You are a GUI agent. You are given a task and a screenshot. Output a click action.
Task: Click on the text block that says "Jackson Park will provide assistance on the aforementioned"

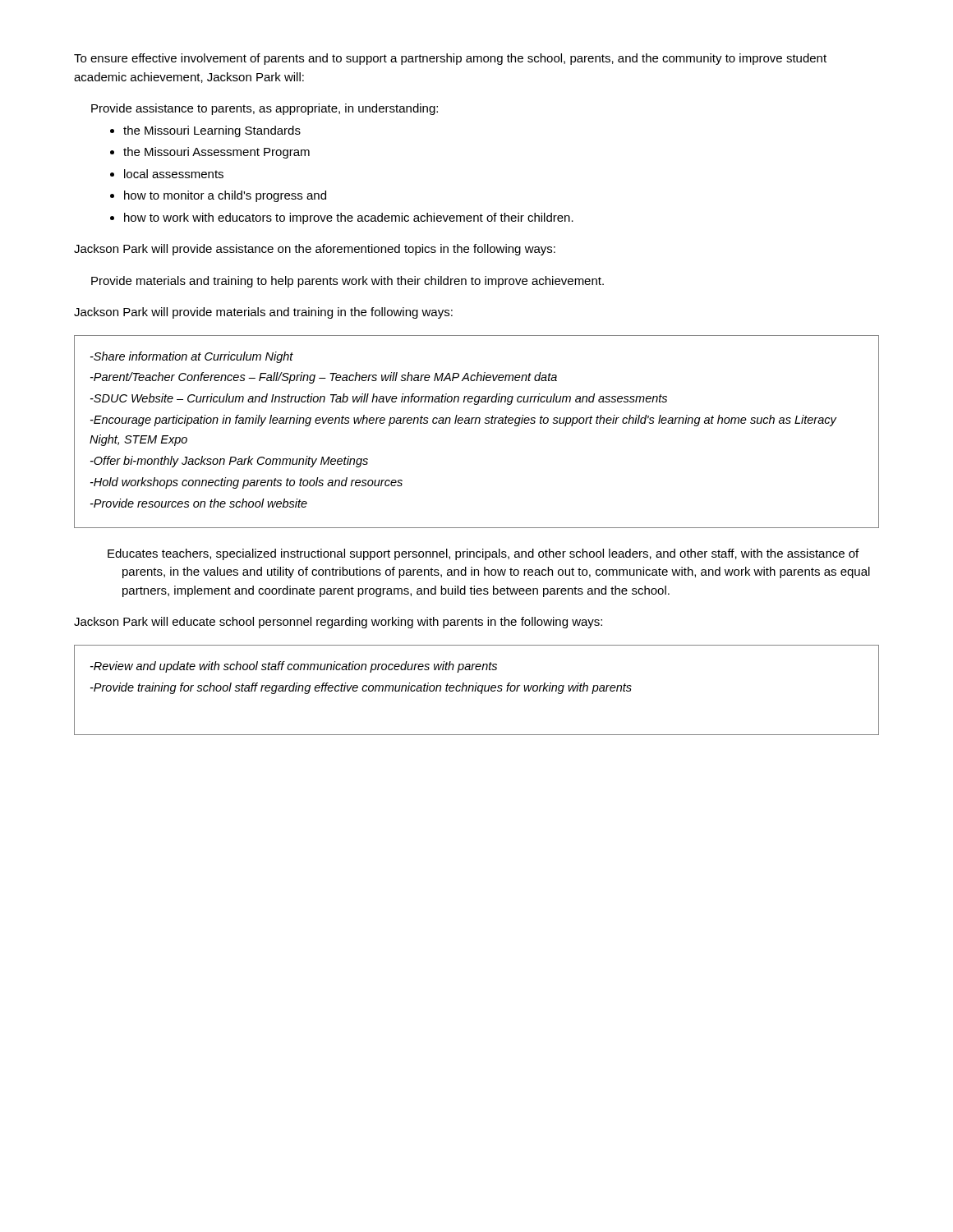pos(315,248)
